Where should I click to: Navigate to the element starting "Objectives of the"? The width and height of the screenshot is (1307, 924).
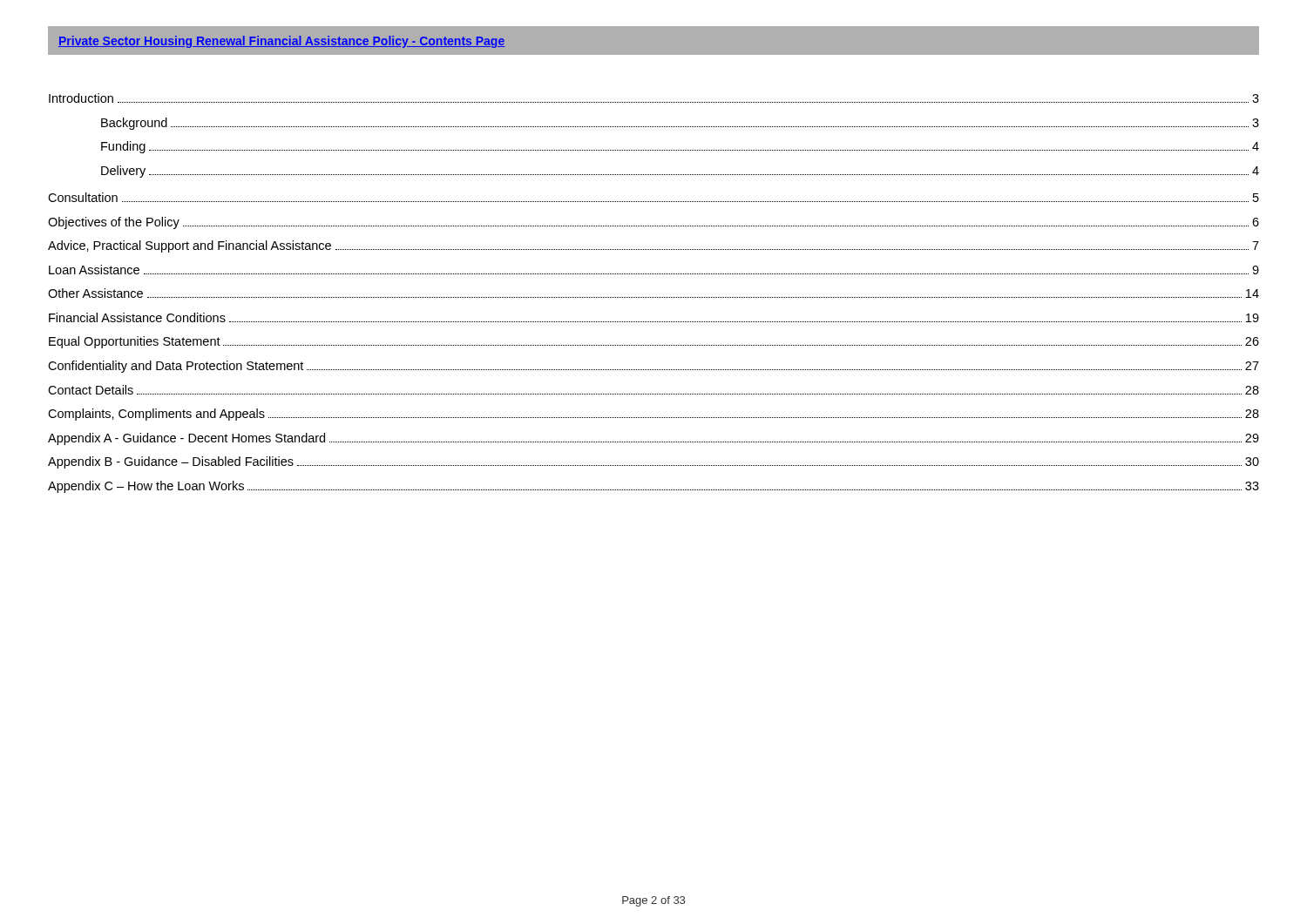(x=654, y=222)
